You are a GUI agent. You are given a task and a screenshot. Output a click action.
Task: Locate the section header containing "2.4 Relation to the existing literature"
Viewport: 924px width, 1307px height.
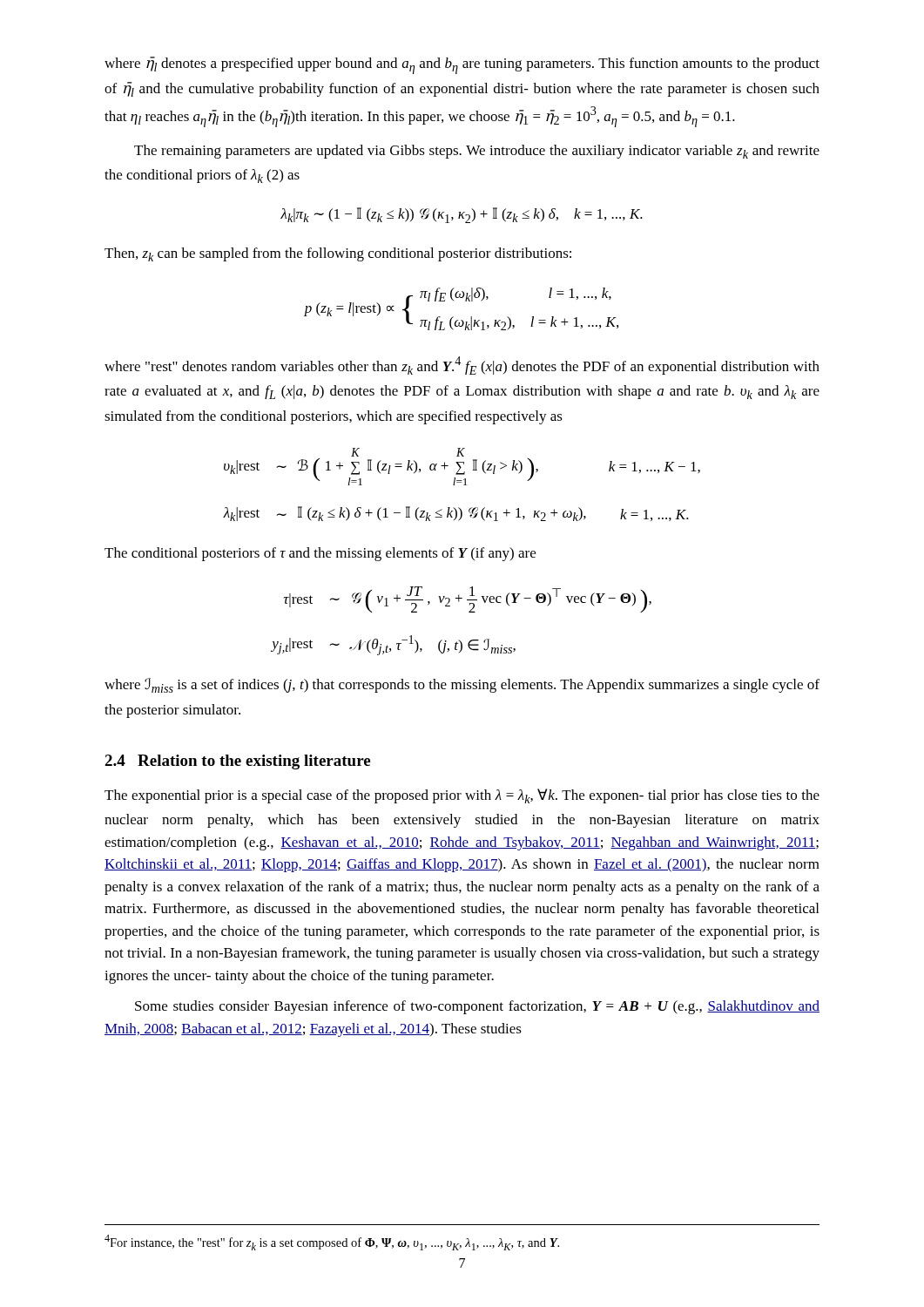(238, 760)
